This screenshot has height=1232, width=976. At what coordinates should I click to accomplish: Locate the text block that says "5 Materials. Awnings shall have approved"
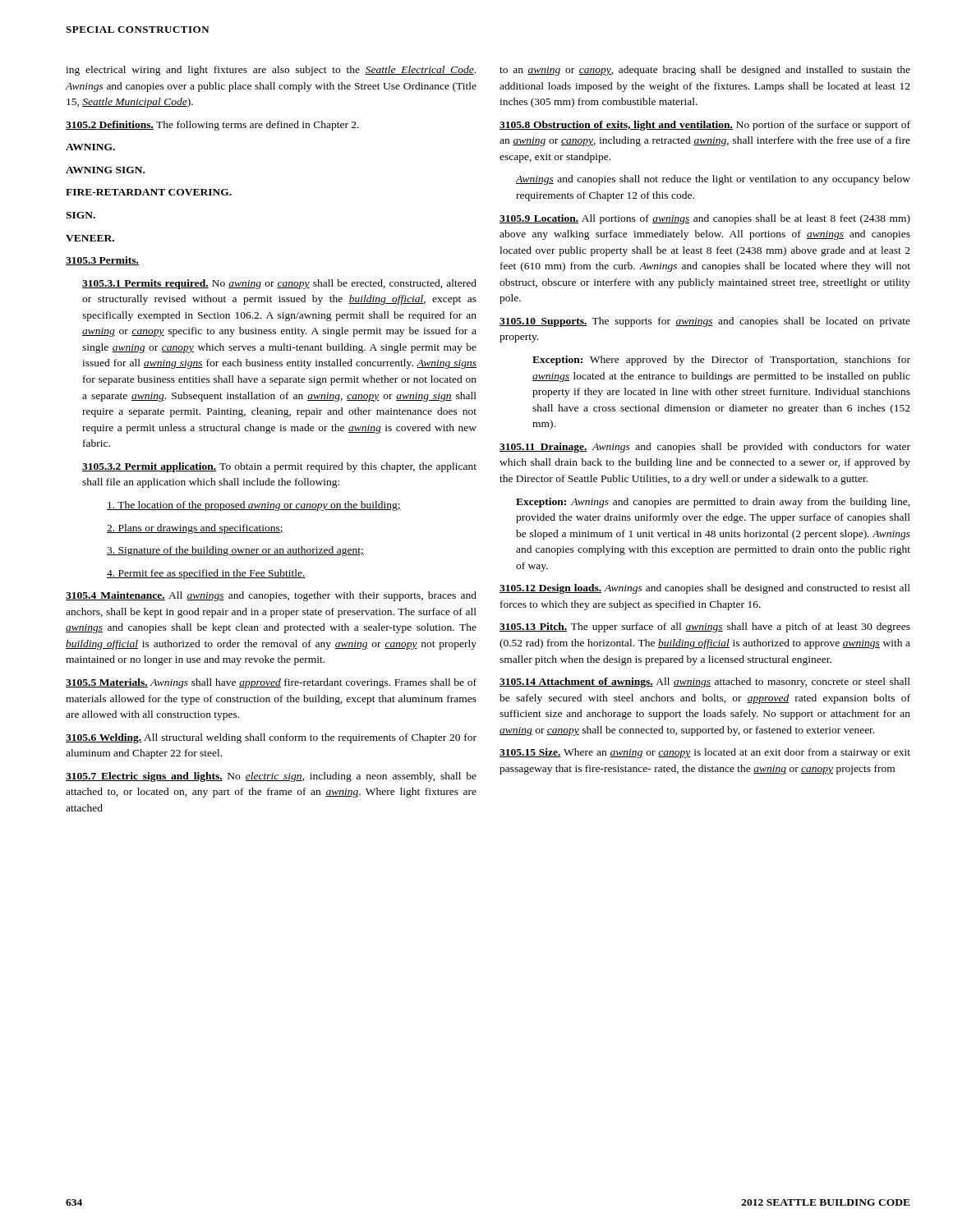[x=271, y=698]
